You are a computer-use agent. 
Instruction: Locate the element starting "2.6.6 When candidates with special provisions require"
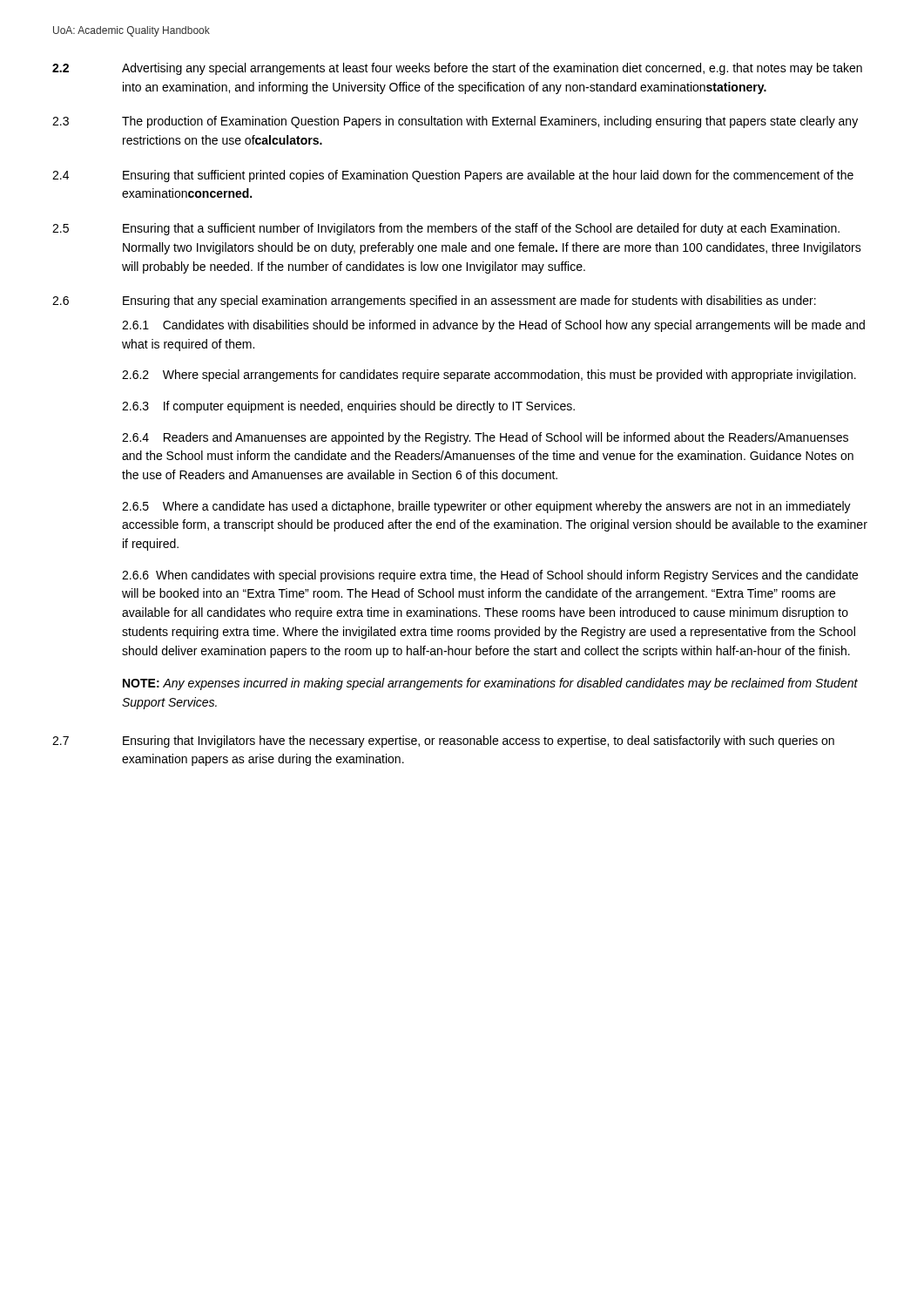tap(490, 613)
